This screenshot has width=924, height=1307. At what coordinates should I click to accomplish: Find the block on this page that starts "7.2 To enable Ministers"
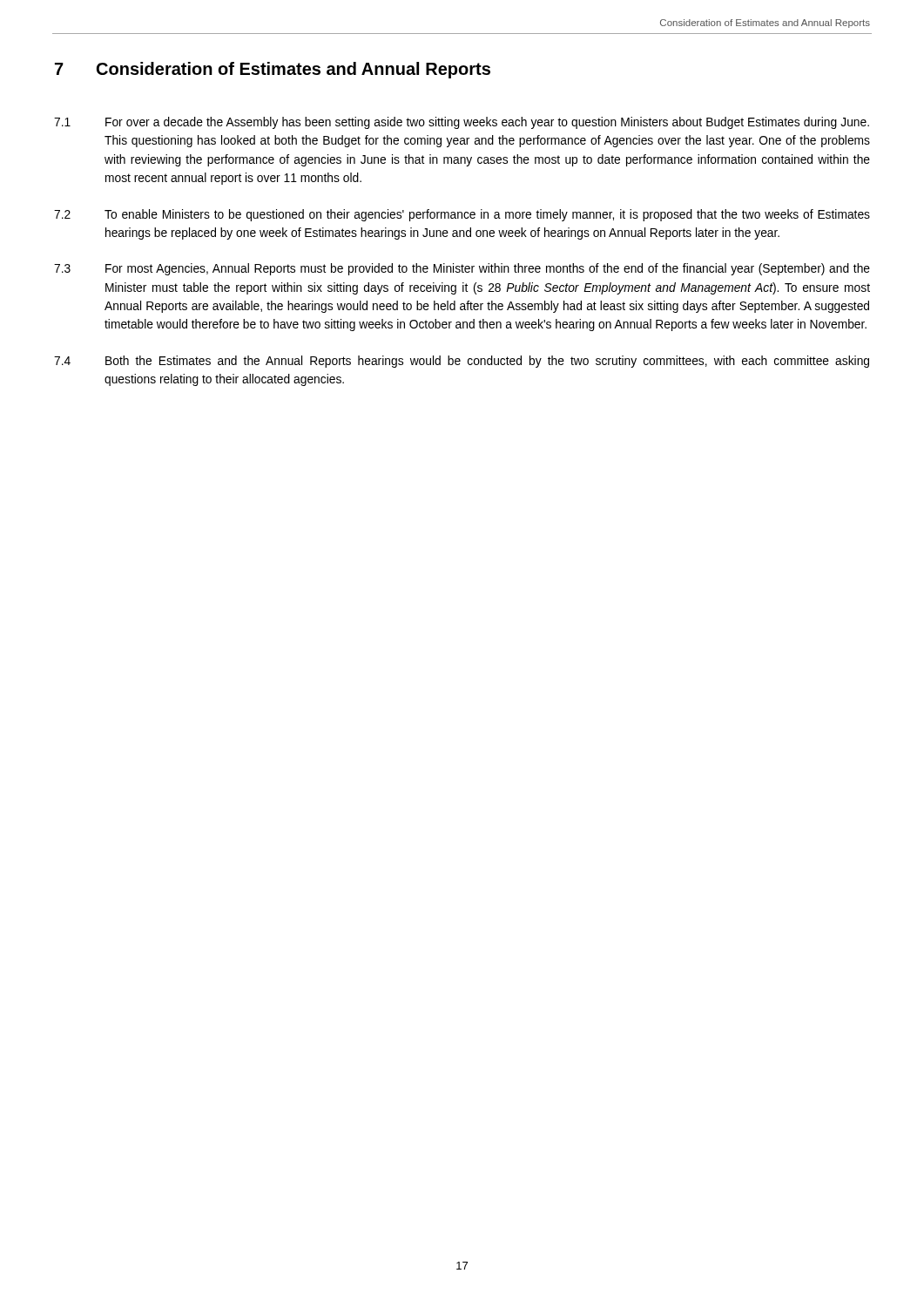pos(462,224)
